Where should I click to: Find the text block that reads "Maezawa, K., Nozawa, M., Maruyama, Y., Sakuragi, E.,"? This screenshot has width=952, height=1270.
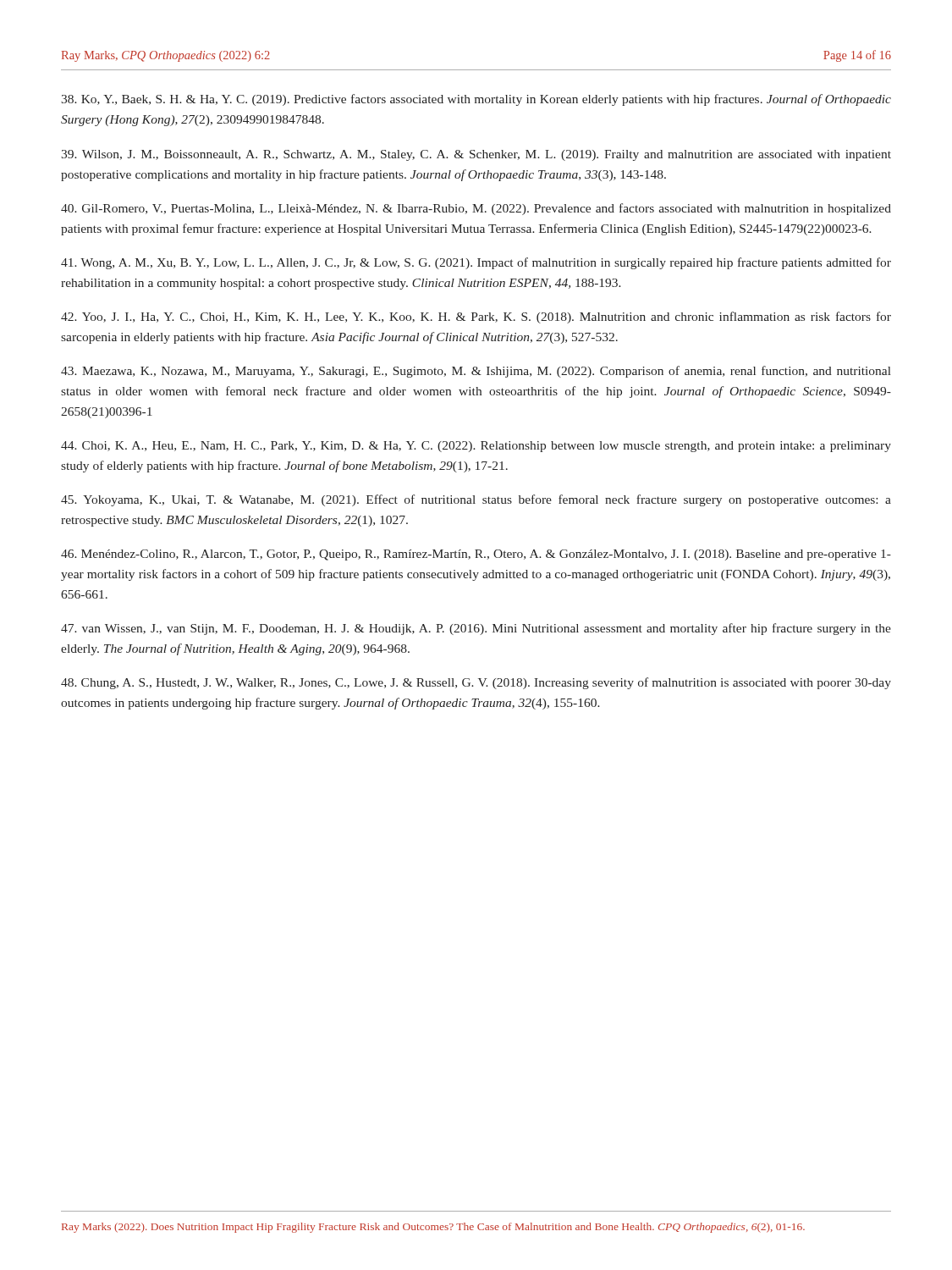(476, 390)
